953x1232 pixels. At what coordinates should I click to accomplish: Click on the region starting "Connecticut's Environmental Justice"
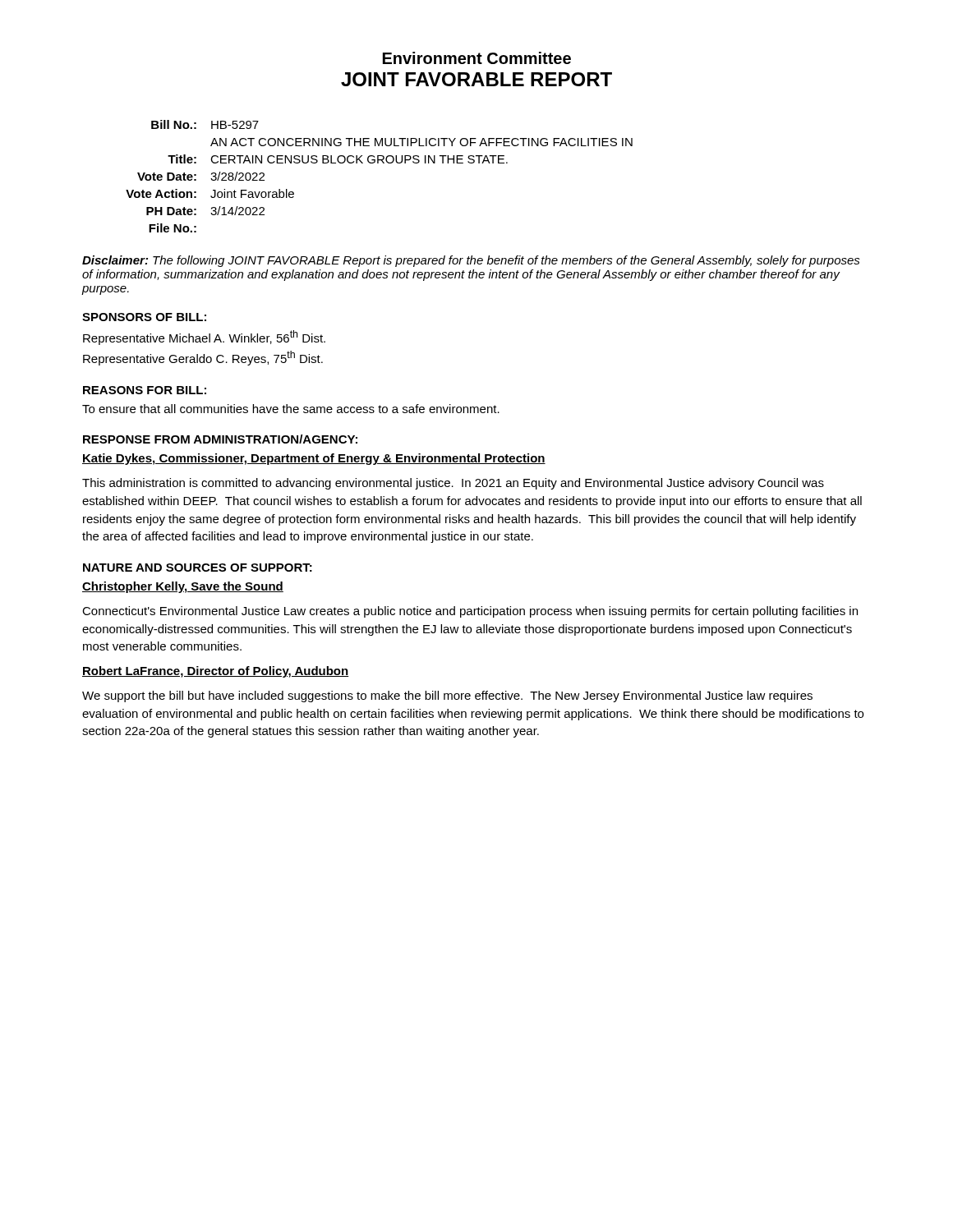(470, 628)
